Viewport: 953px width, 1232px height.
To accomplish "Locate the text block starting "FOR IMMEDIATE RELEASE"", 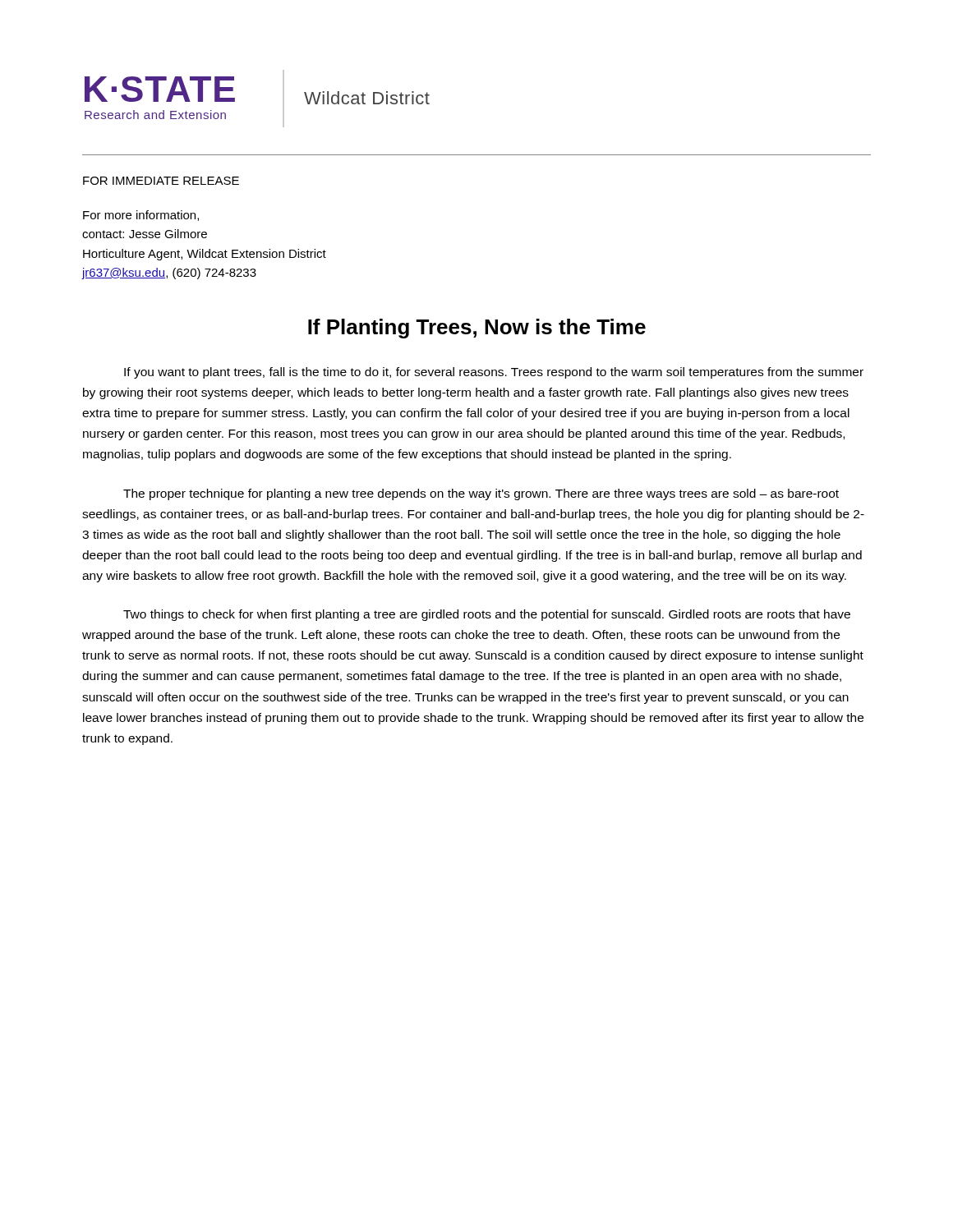I will [161, 180].
